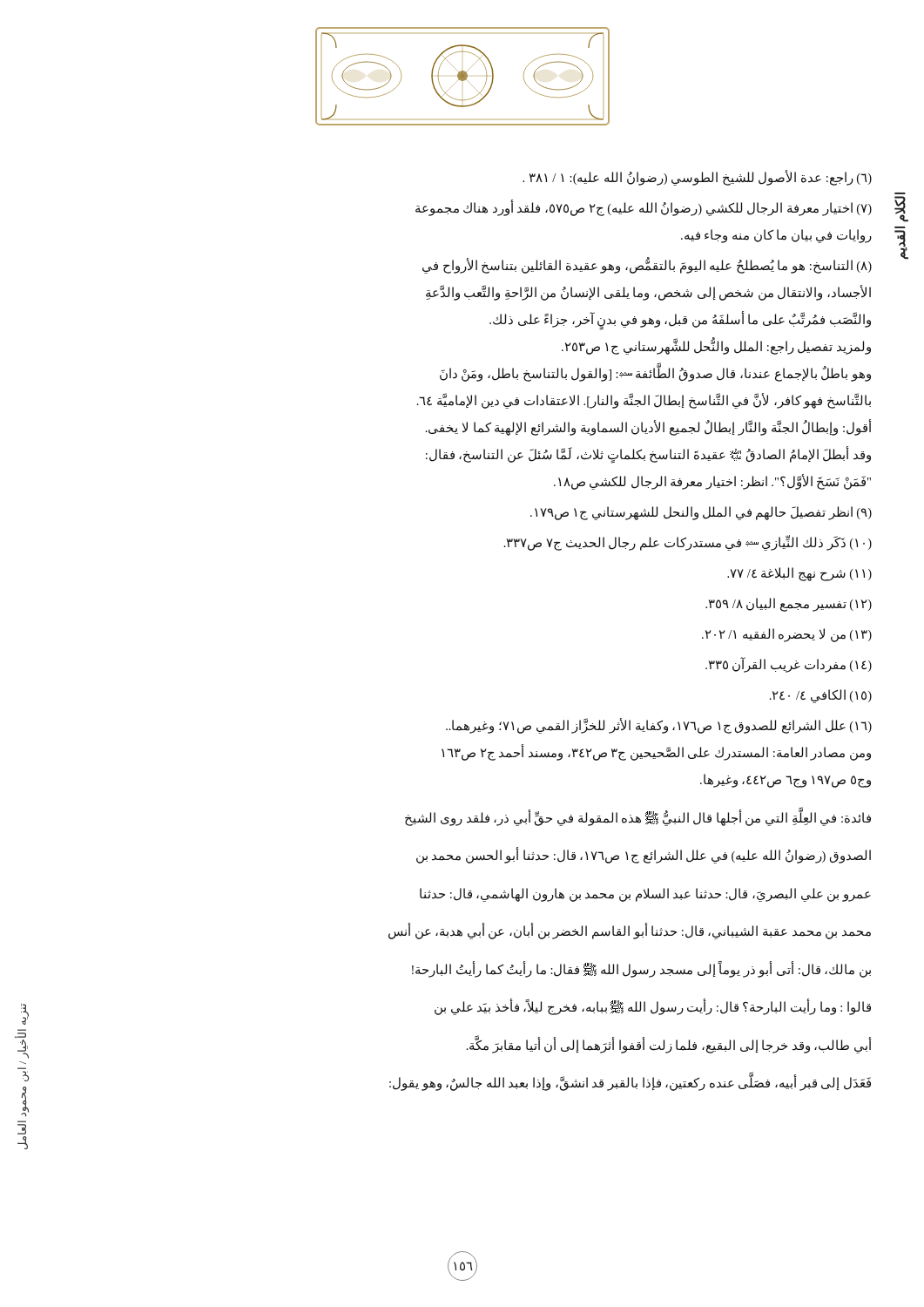Click the passage that begins "(٦) راجع: عدة الأصول"
Viewport: 924px width, 1307px height.
[697, 178]
